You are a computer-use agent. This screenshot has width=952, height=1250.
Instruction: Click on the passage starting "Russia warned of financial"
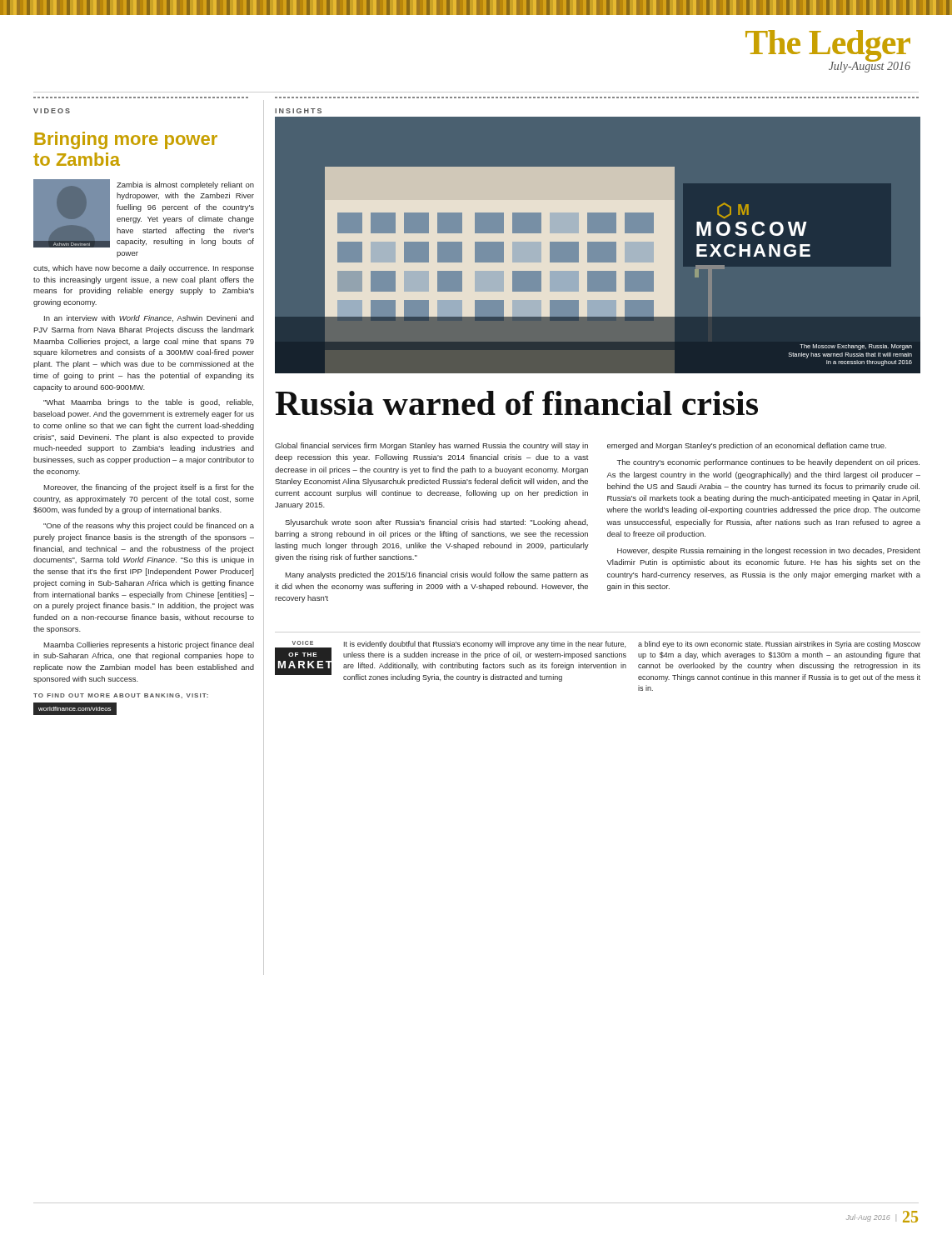coord(598,404)
